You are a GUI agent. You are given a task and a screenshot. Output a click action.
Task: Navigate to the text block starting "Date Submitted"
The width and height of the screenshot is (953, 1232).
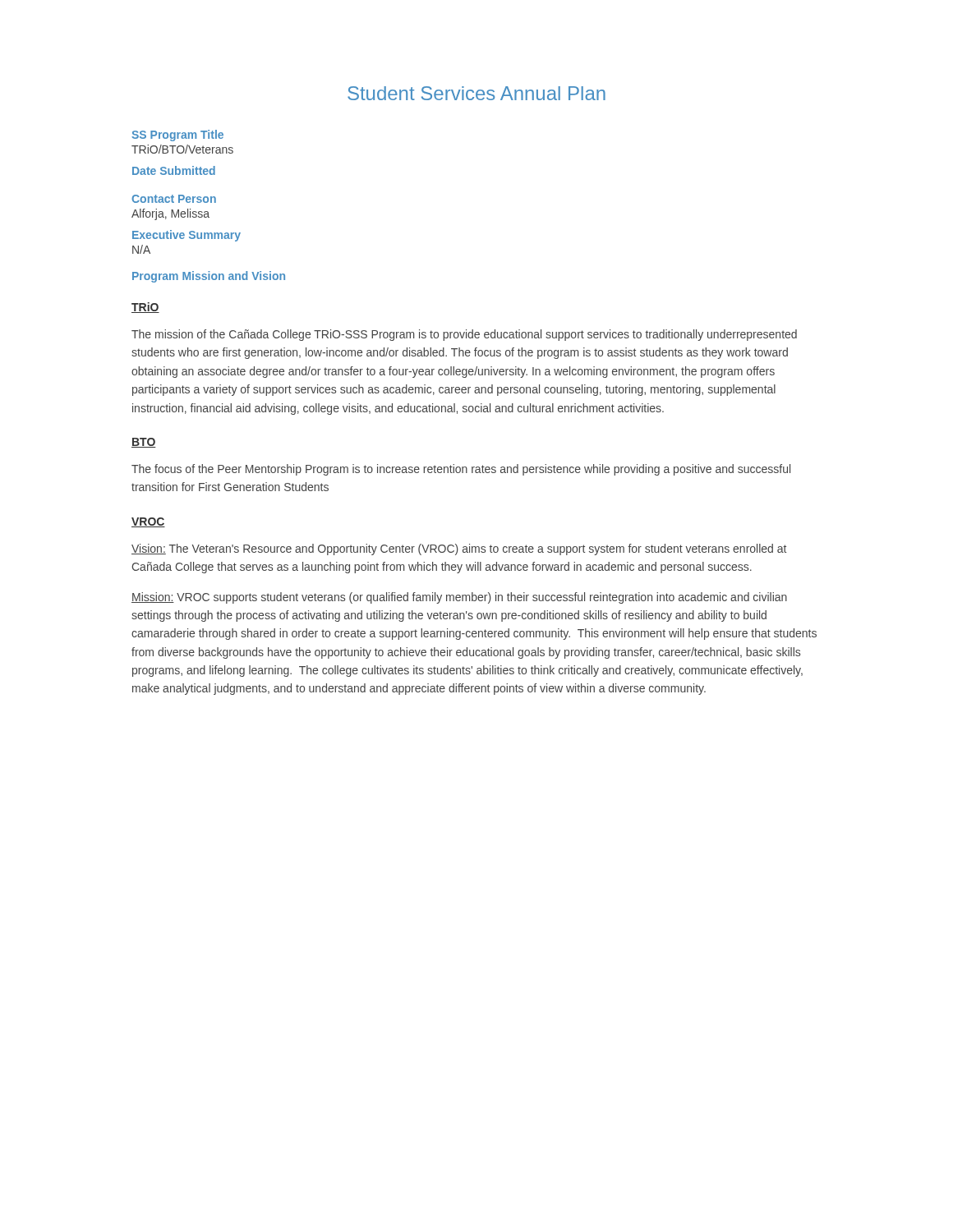[174, 170]
